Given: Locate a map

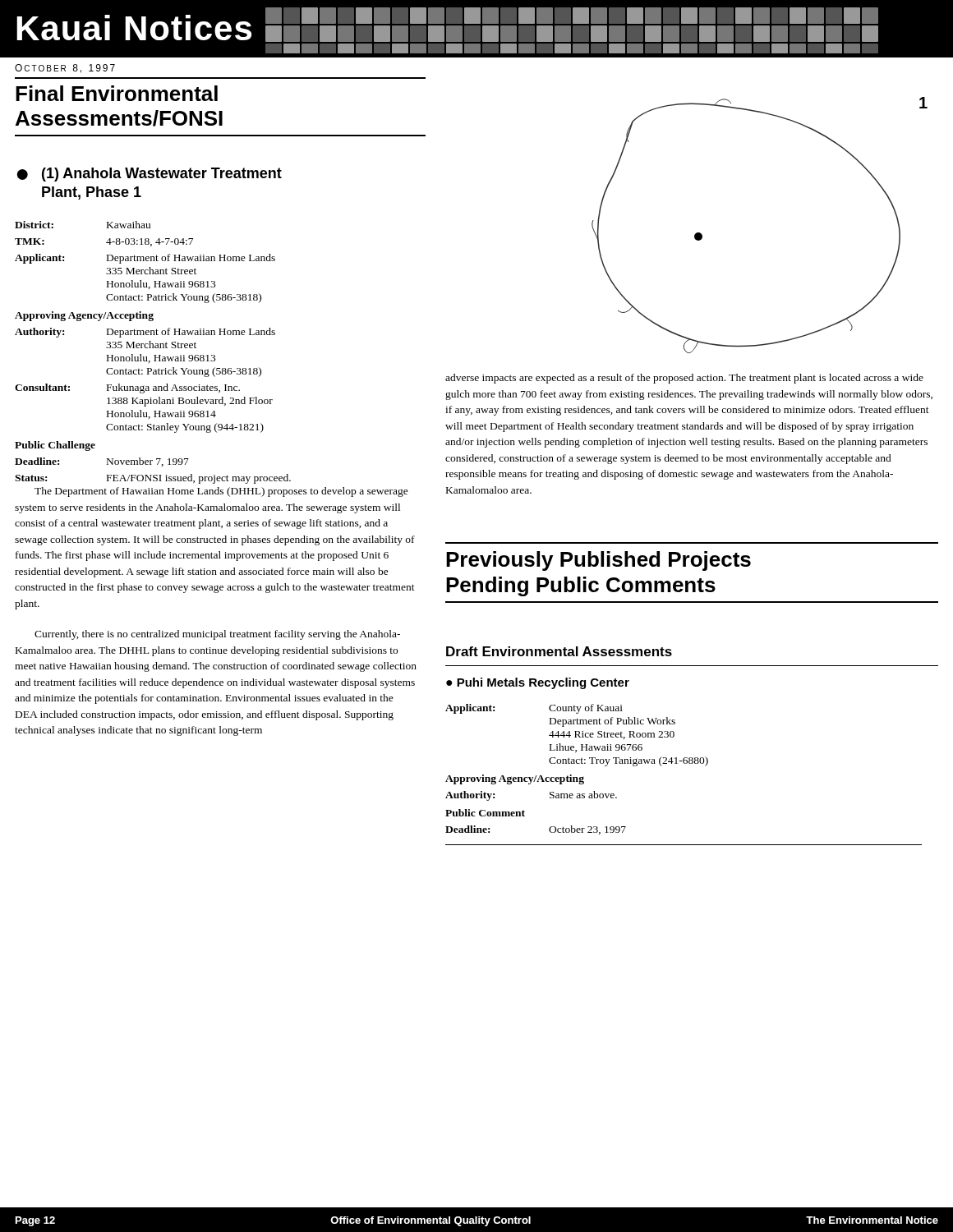Looking at the screenshot, I should [x=703, y=224].
